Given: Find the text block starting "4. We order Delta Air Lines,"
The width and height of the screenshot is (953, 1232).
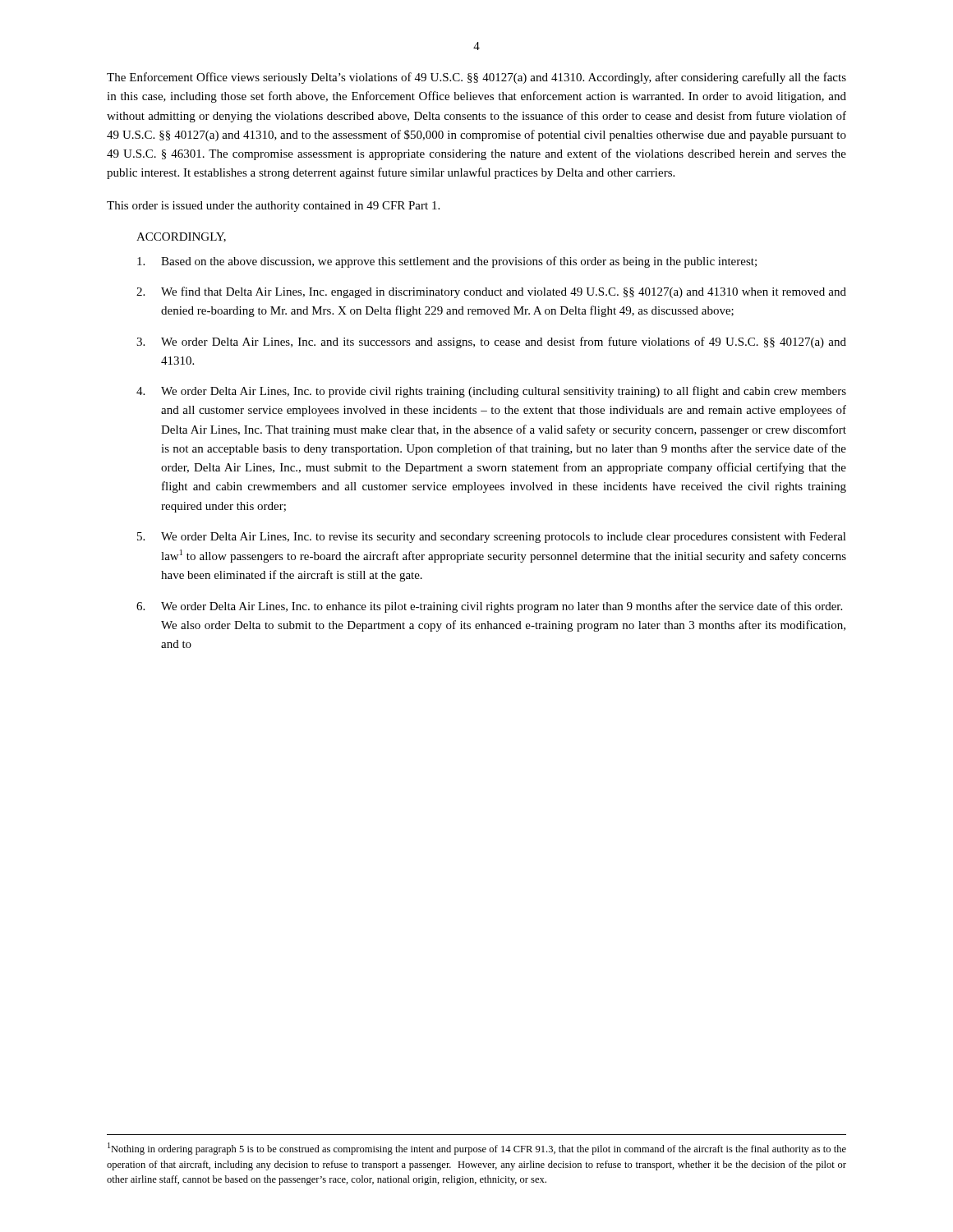Looking at the screenshot, I should click(x=491, y=449).
